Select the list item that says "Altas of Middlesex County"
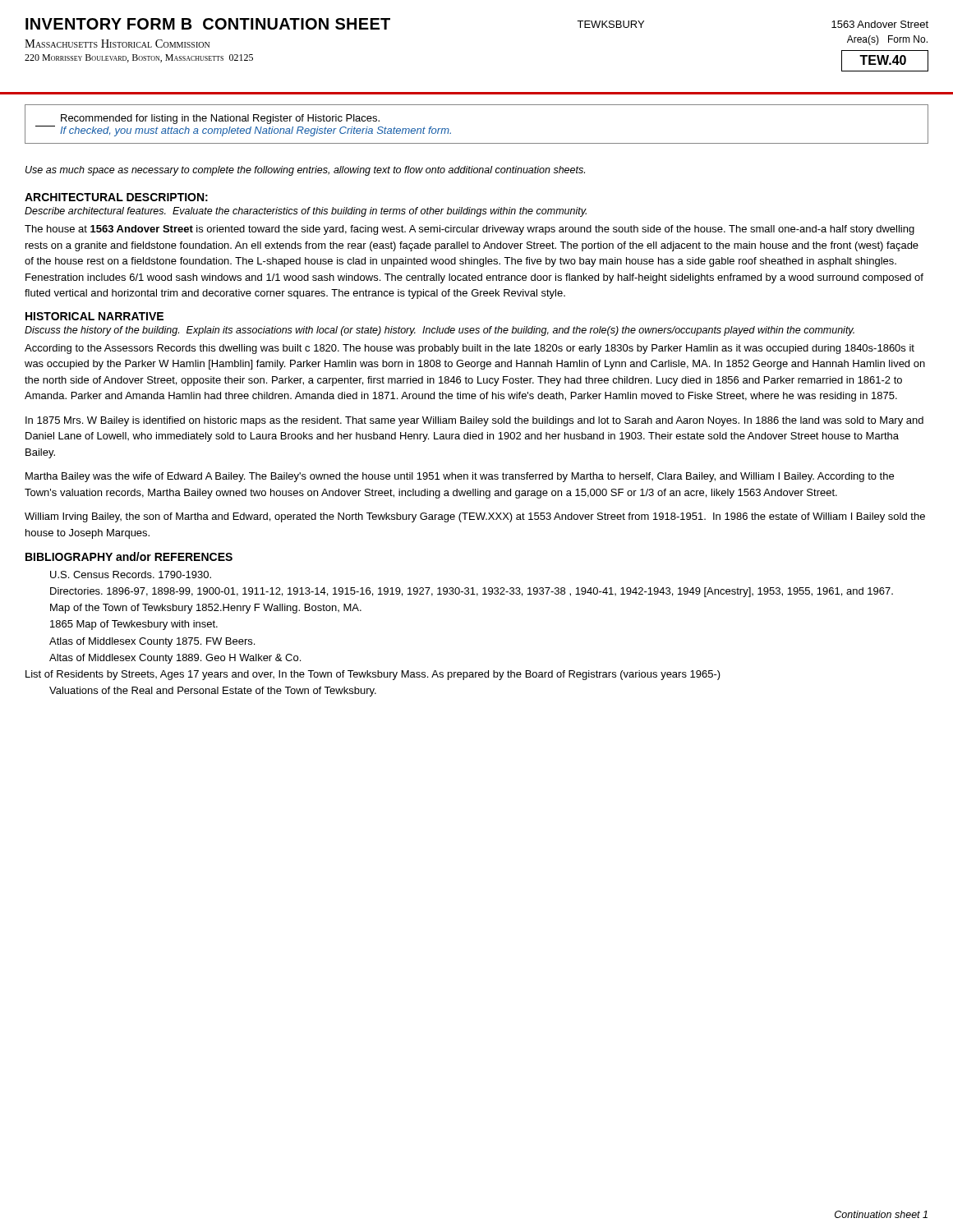Screen dimensions: 1232x953 point(176,657)
